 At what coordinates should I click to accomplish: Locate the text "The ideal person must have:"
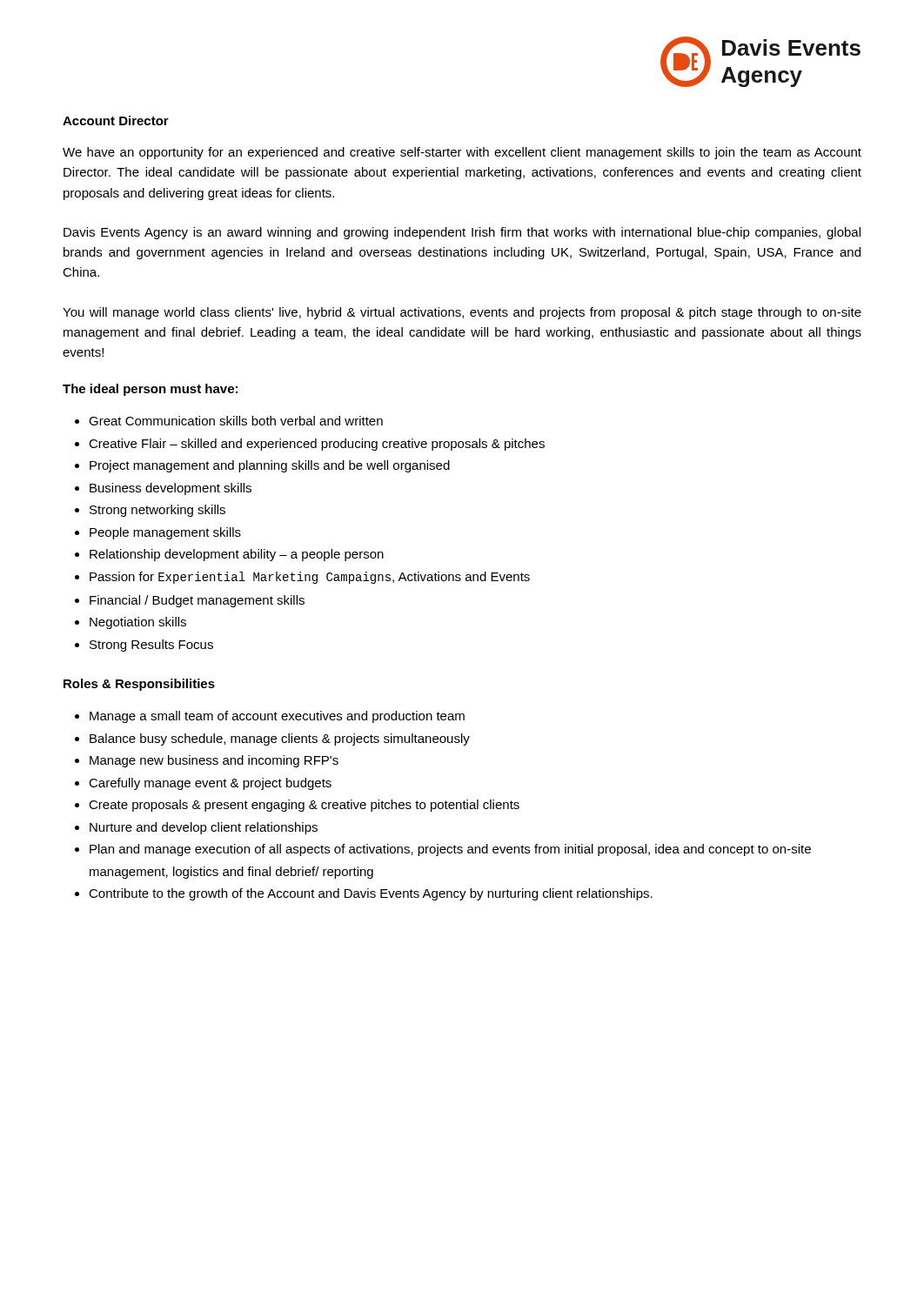(x=151, y=389)
